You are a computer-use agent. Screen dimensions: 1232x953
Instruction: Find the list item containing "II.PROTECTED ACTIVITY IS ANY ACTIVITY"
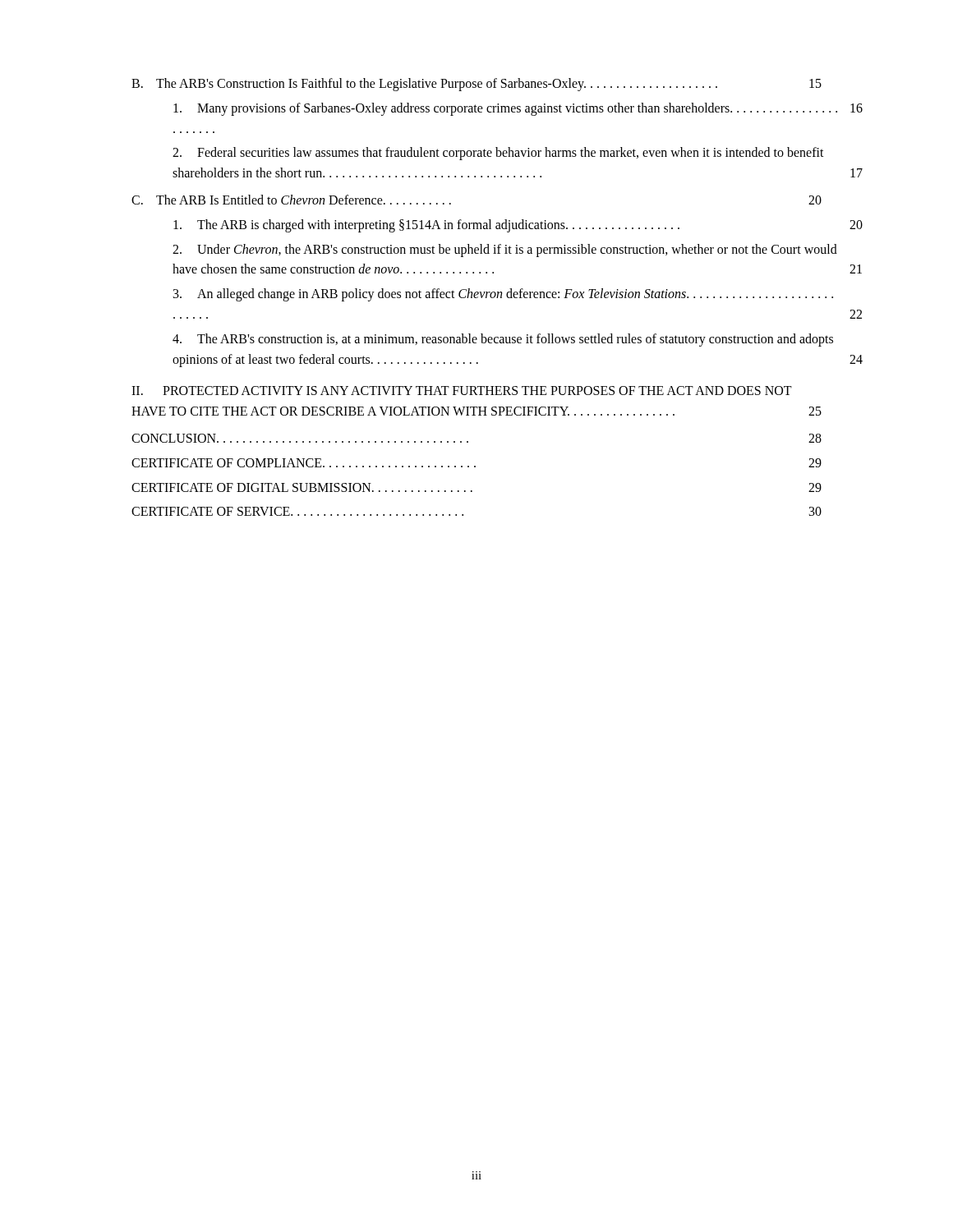click(x=476, y=402)
